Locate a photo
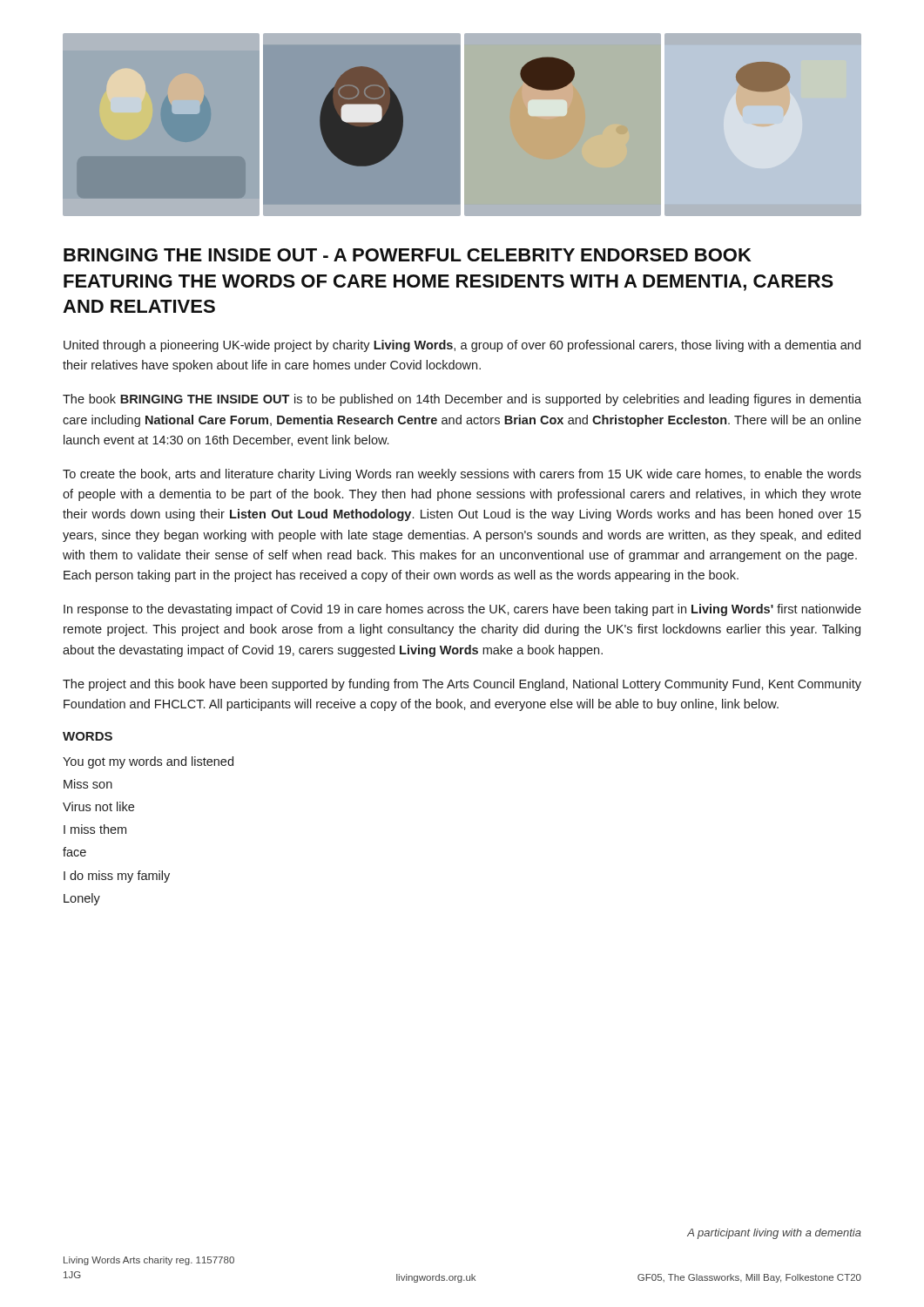This screenshot has width=924, height=1307. point(462,125)
